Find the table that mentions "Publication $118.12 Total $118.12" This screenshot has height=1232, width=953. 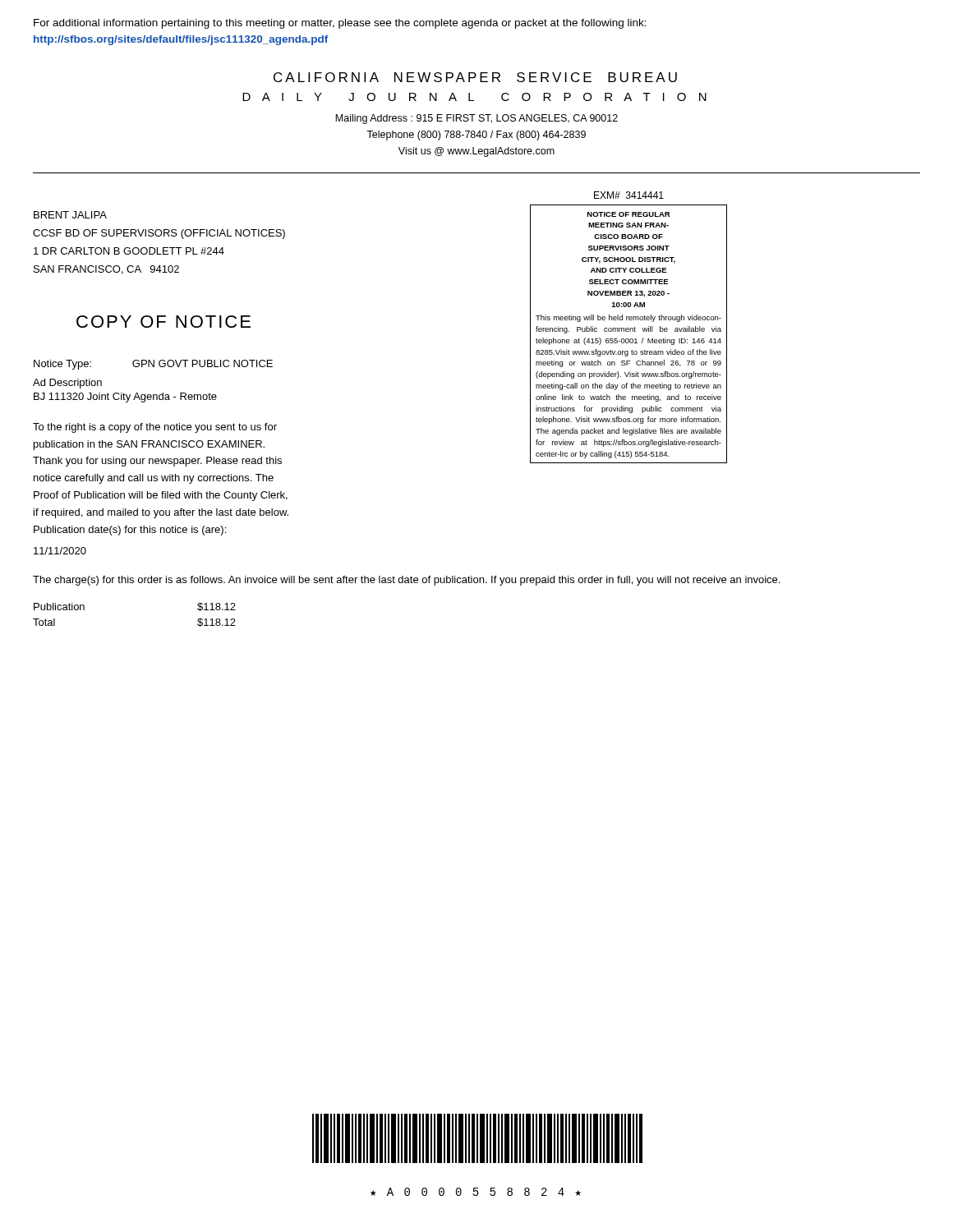point(476,615)
